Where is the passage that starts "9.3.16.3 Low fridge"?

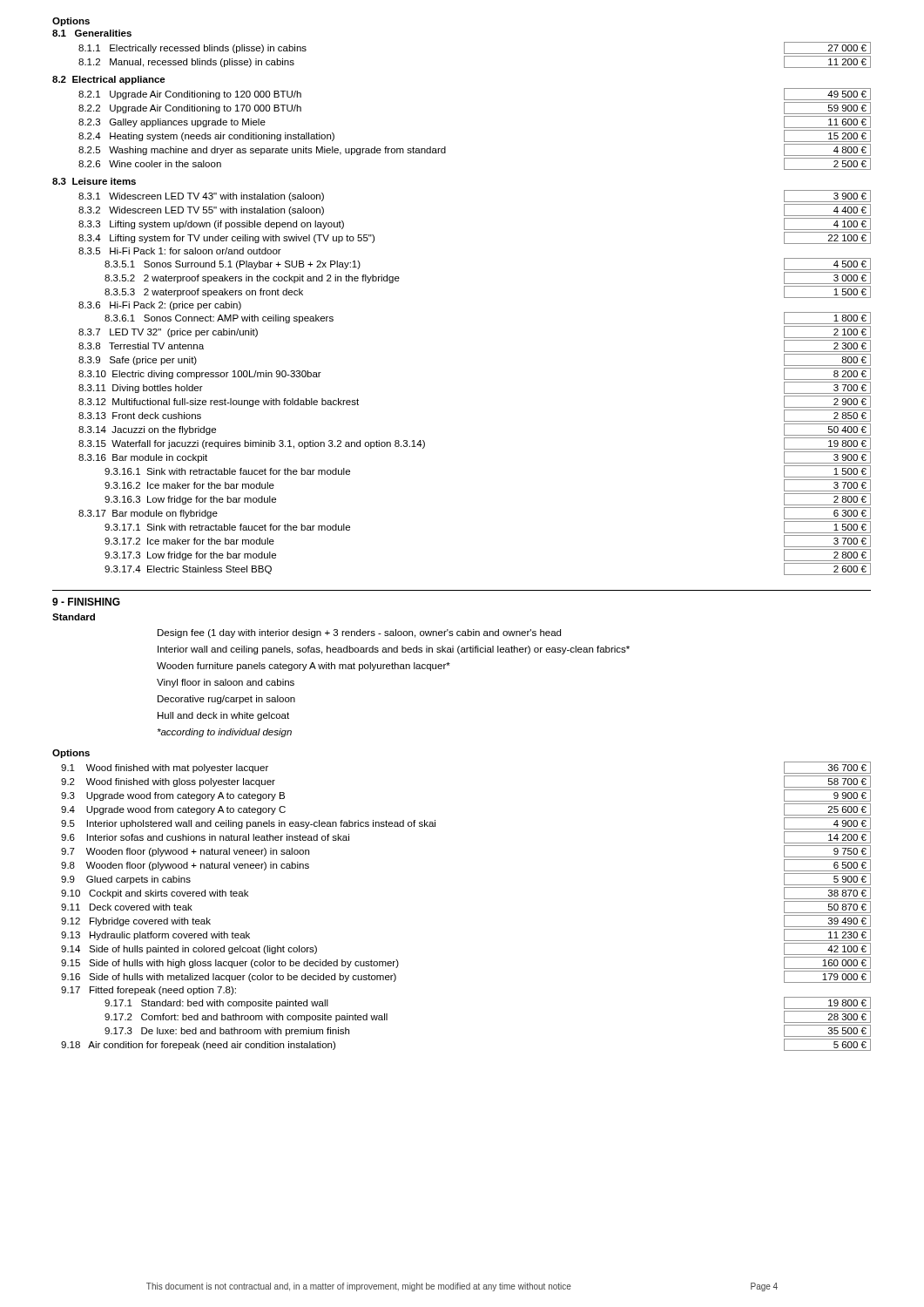[189, 500]
